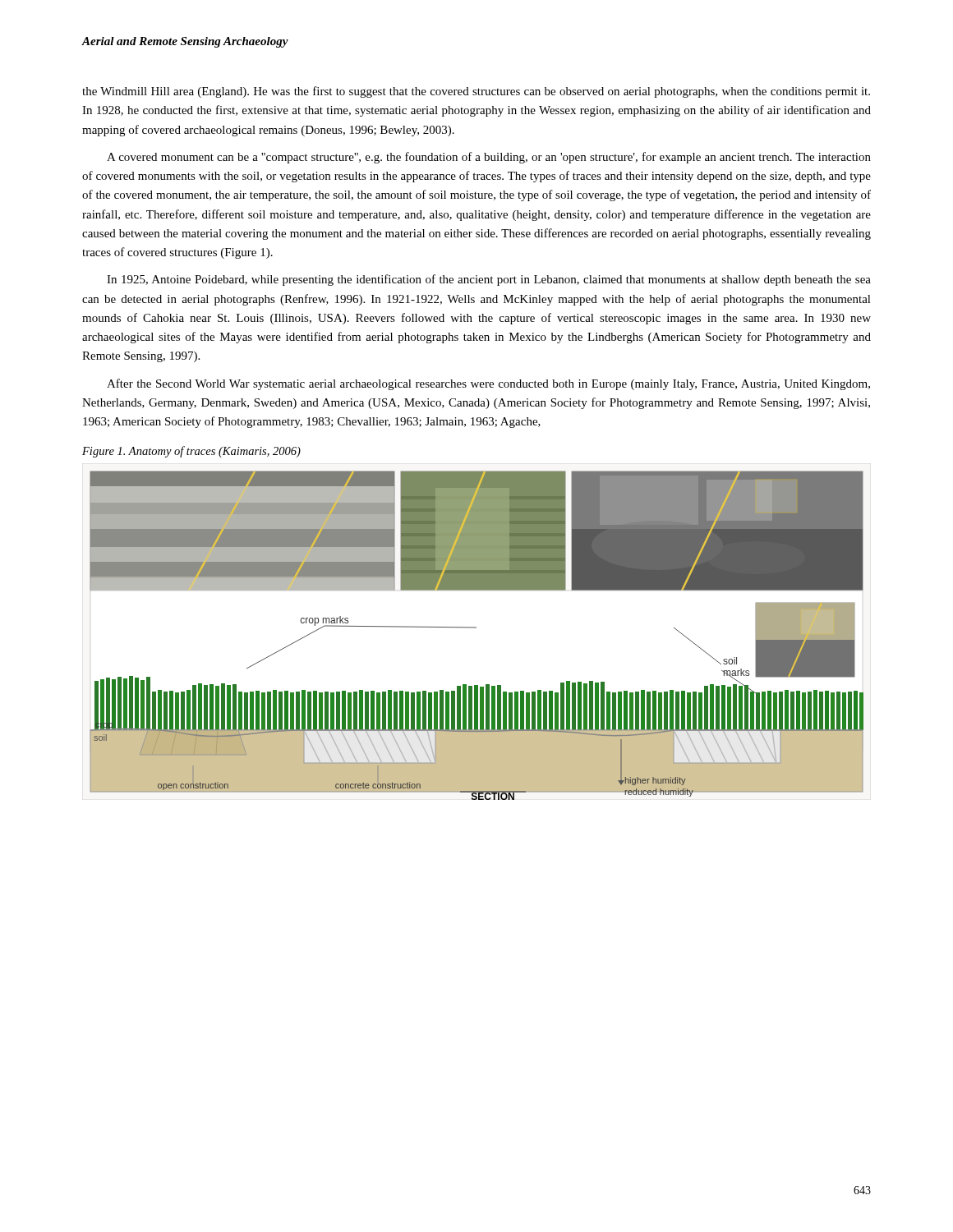Click on the text block with the text "the Windmill Hill area"
Image resolution: width=953 pixels, height=1232 pixels.
coord(476,110)
